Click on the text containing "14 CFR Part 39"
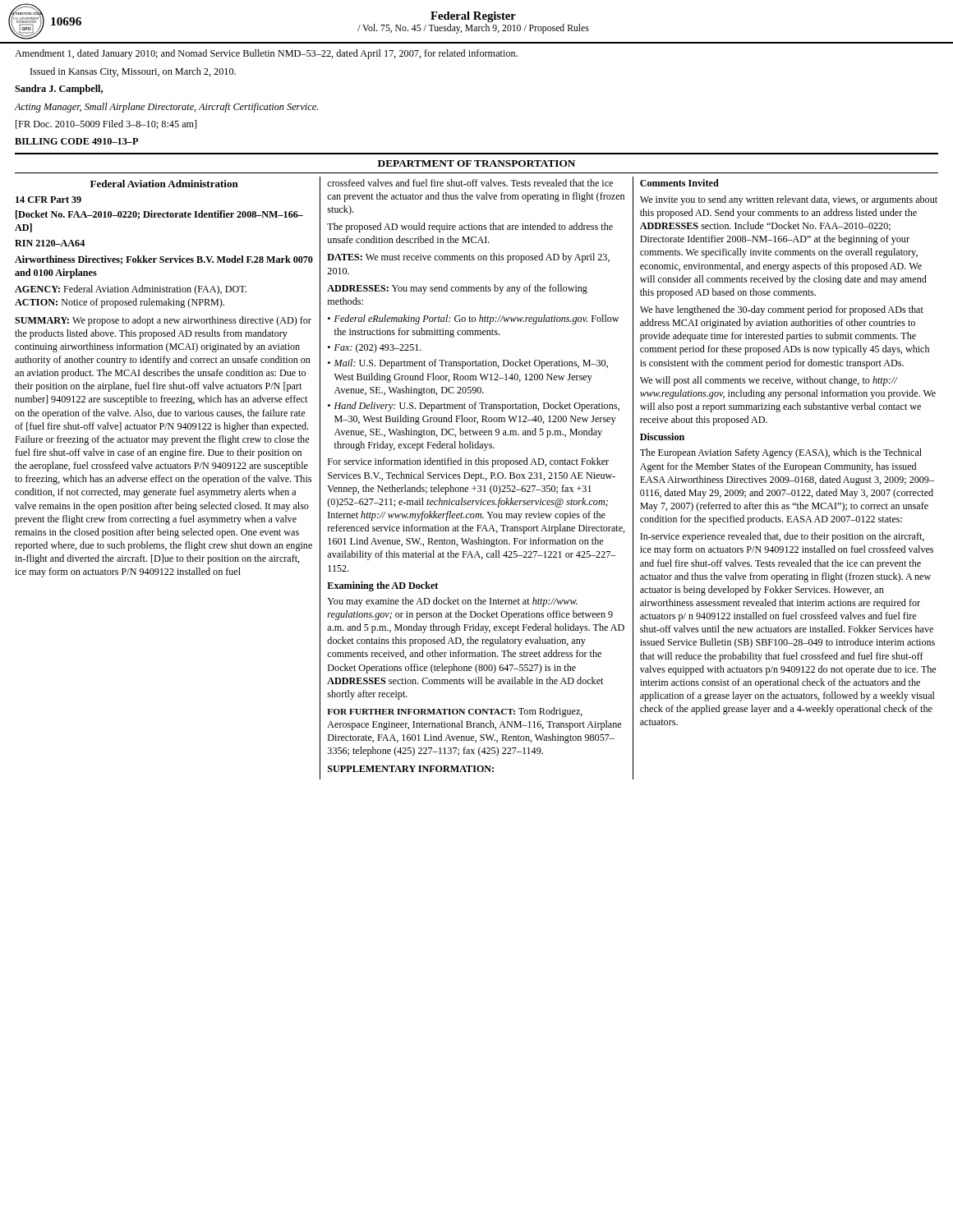This screenshot has width=953, height=1232. click(x=48, y=200)
